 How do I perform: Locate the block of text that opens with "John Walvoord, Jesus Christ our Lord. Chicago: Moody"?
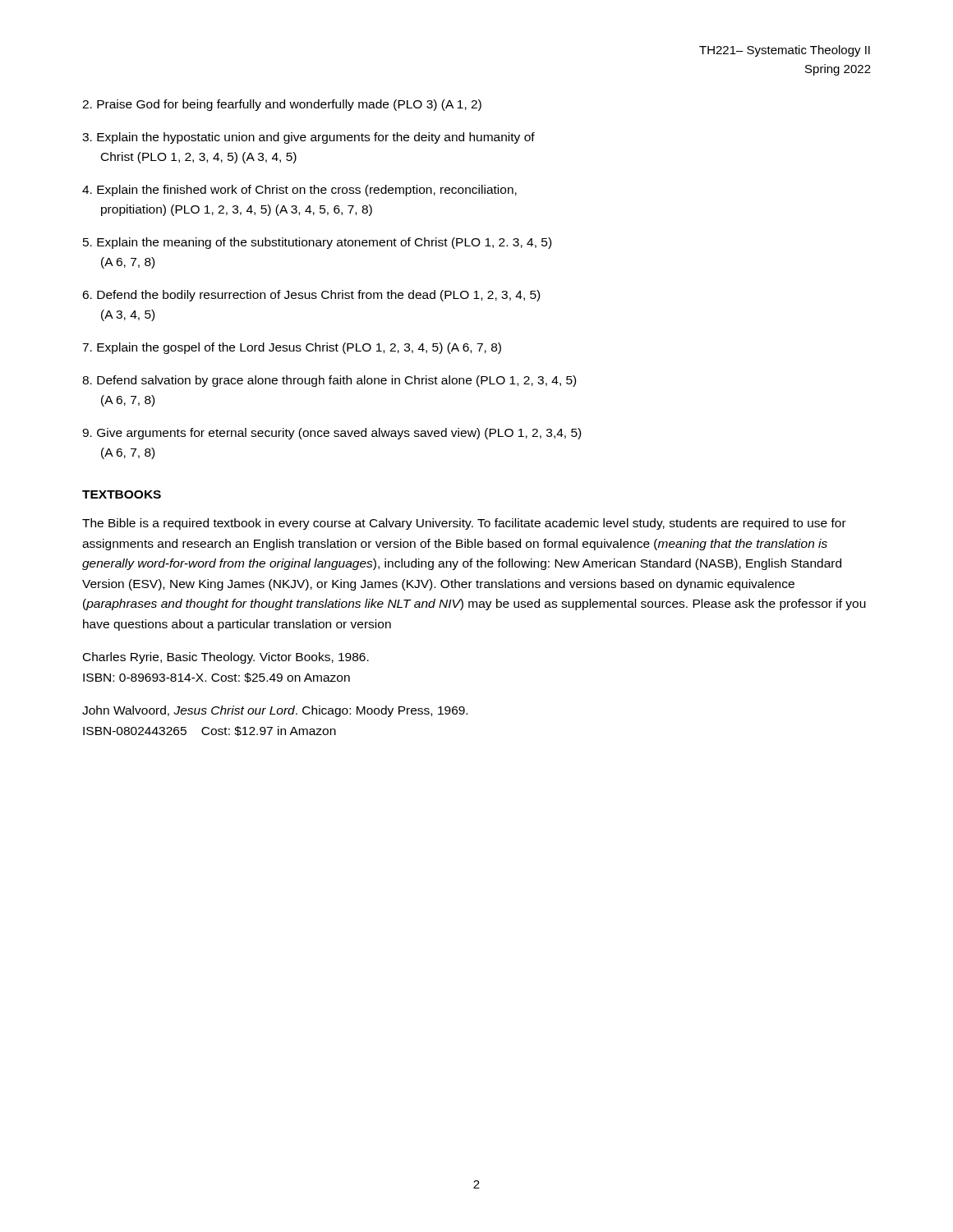point(276,720)
